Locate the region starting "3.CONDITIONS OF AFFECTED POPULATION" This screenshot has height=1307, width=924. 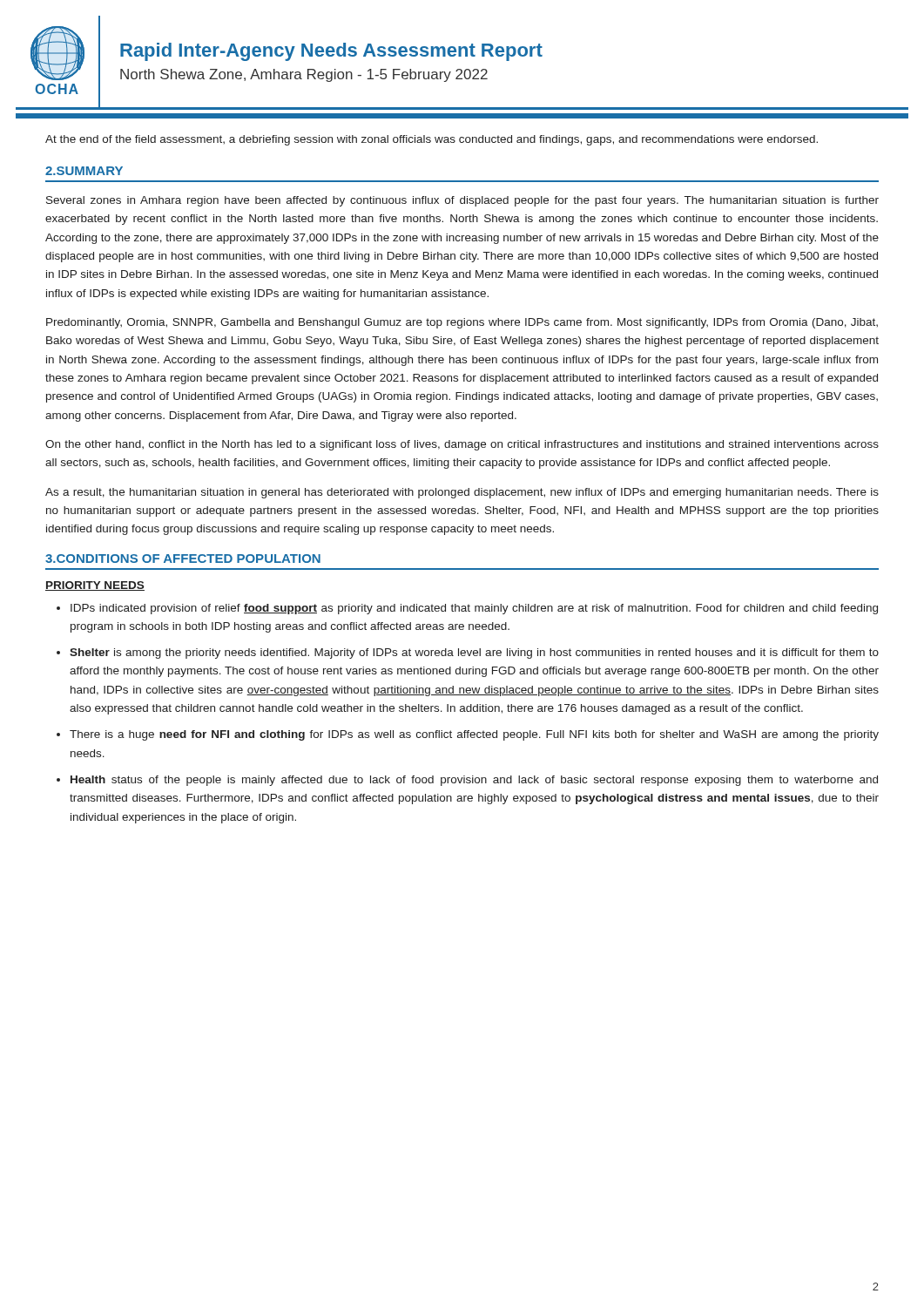pyautogui.click(x=183, y=558)
